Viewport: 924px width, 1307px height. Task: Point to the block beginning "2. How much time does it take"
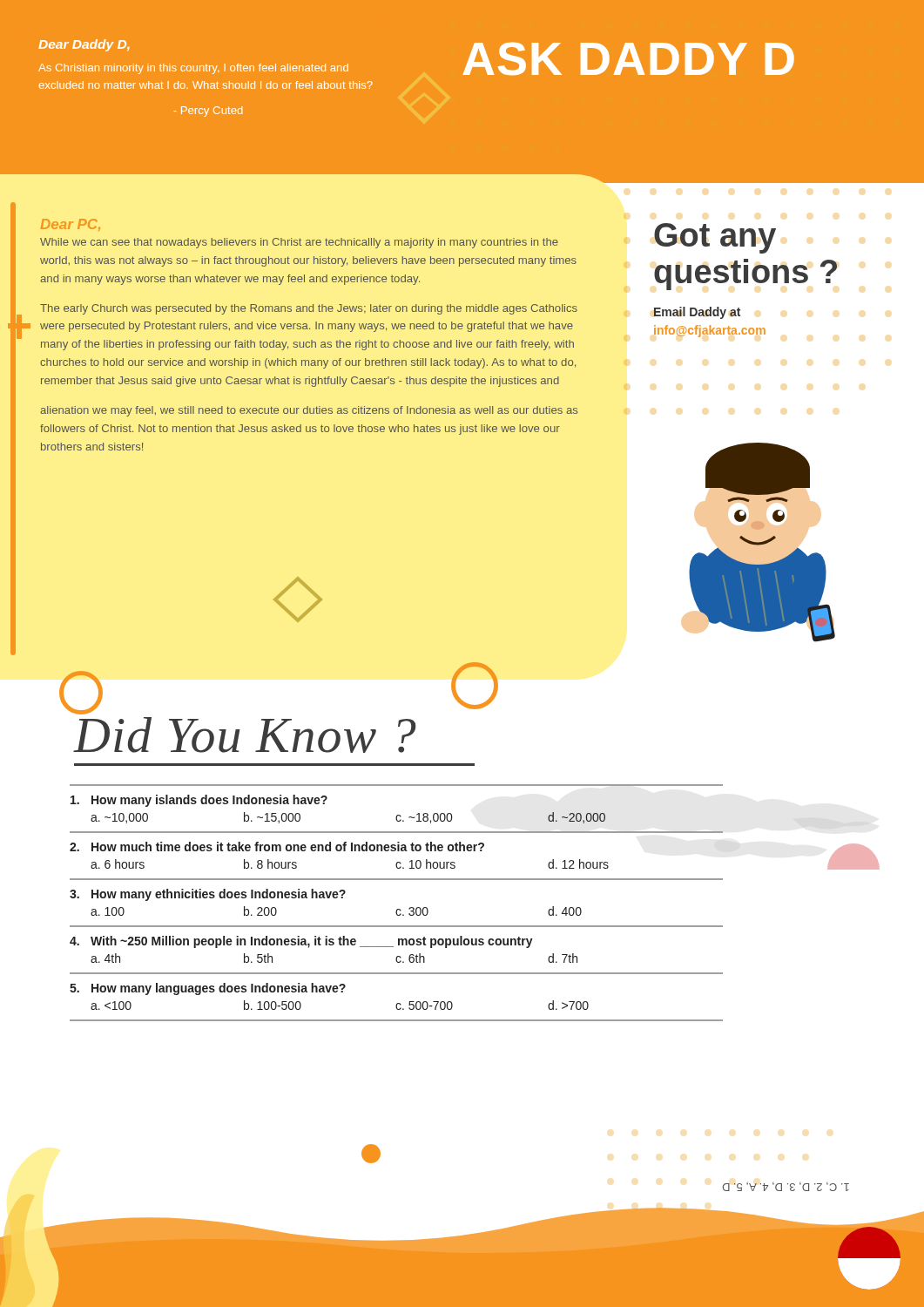396,856
